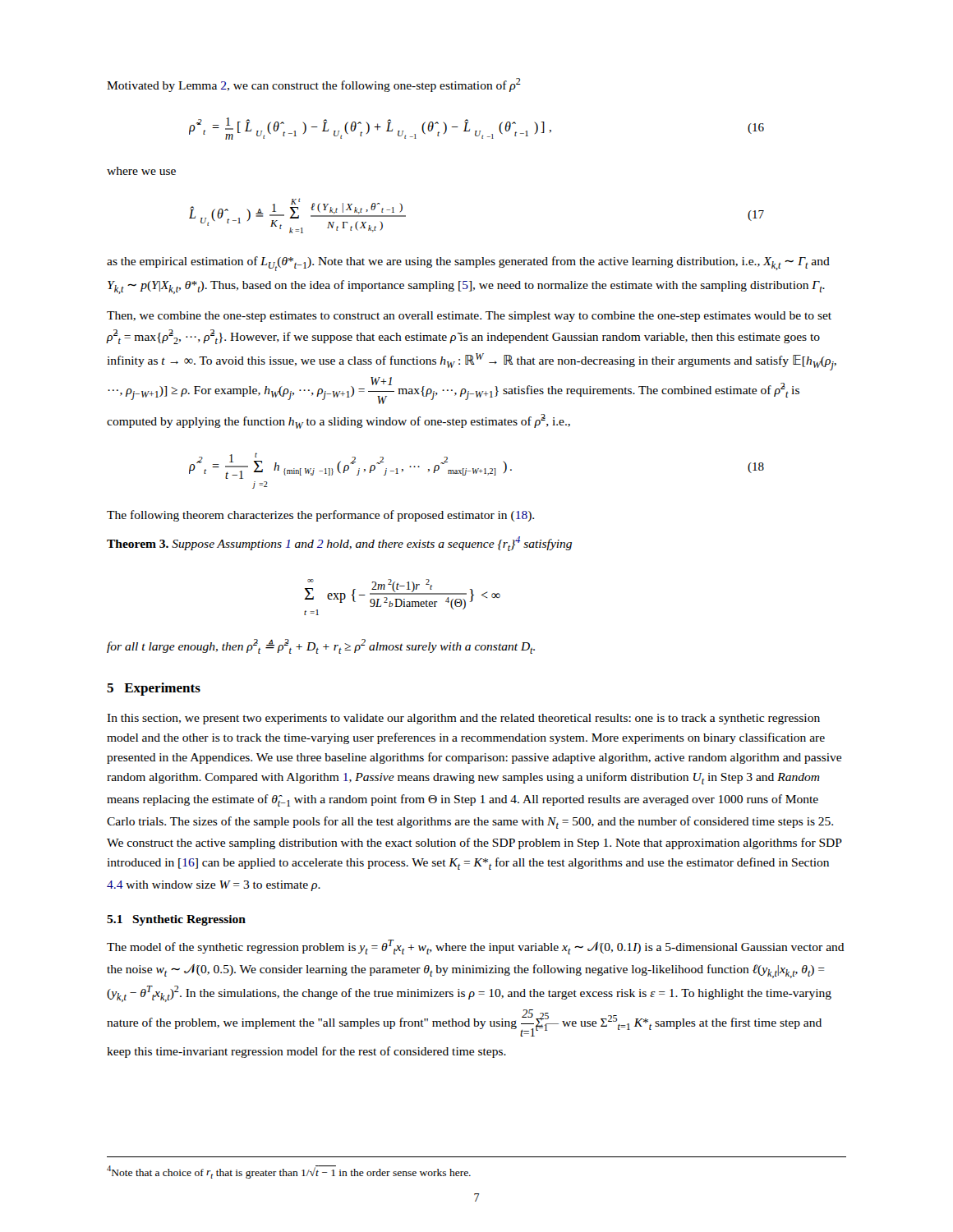
Task: Where is the passage that starts "Then, we combine the one-step estimates"?
Action: tap(472, 370)
